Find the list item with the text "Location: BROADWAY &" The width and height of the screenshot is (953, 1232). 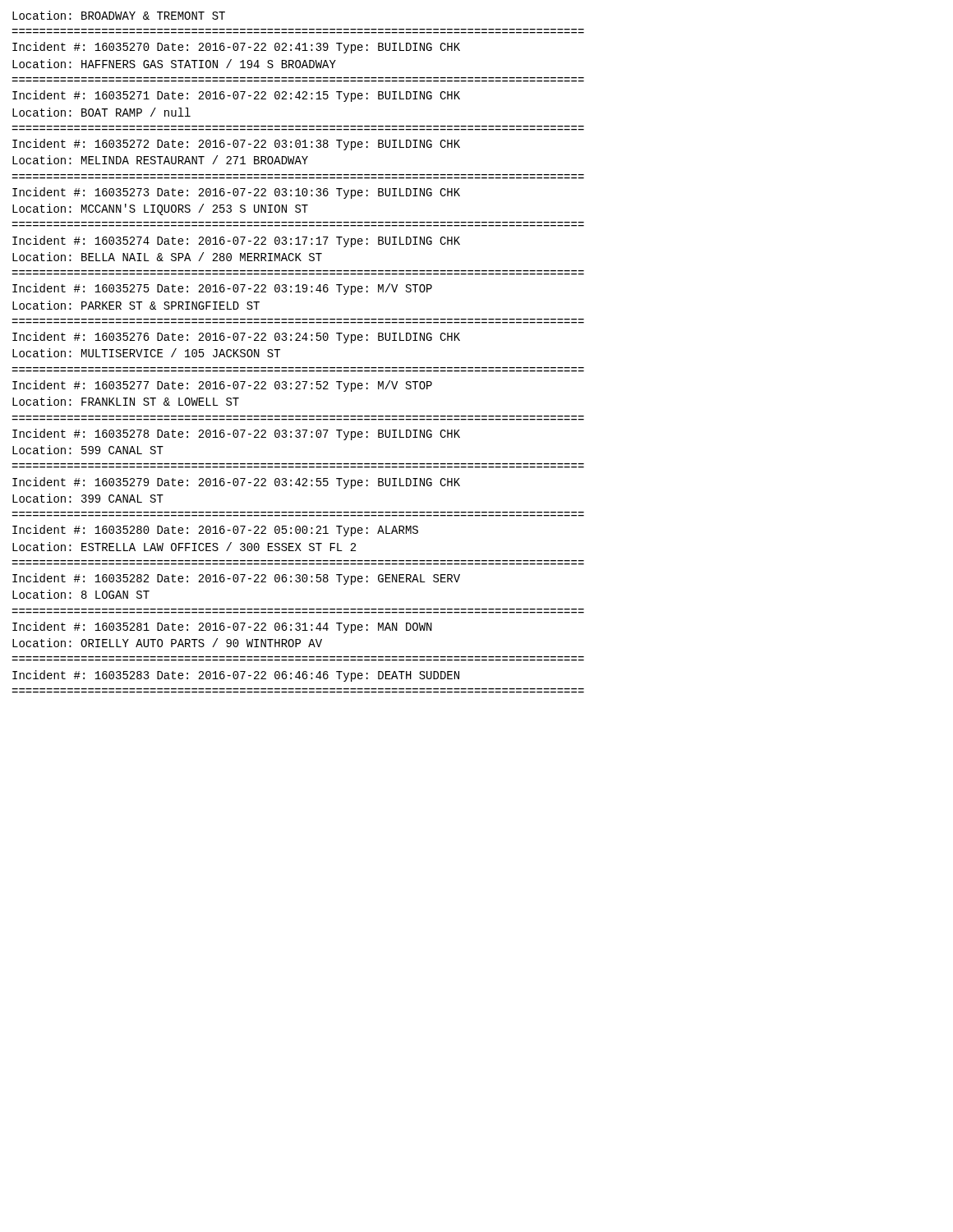click(119, 16)
